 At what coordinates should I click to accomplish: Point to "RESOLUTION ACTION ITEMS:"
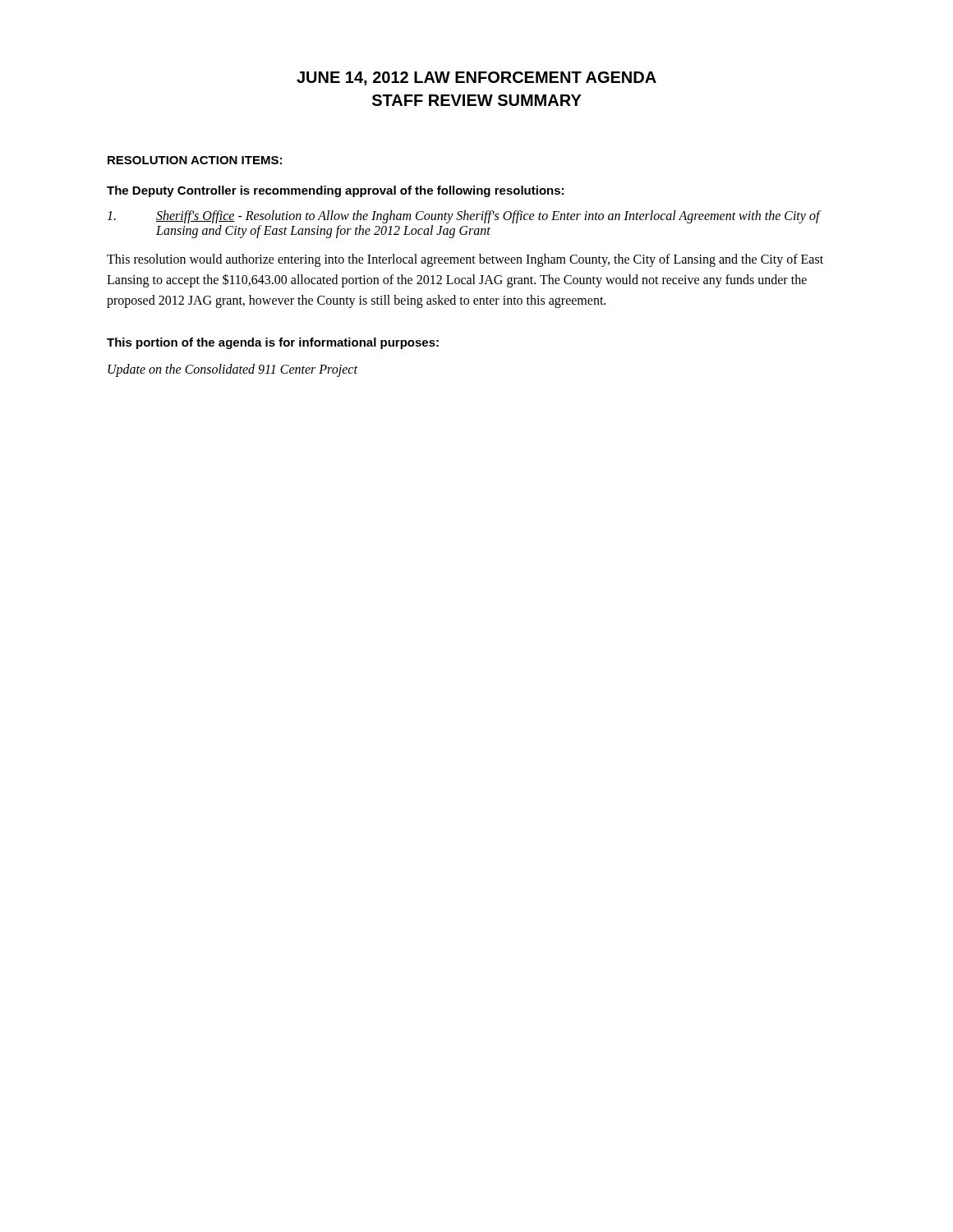pos(195,160)
